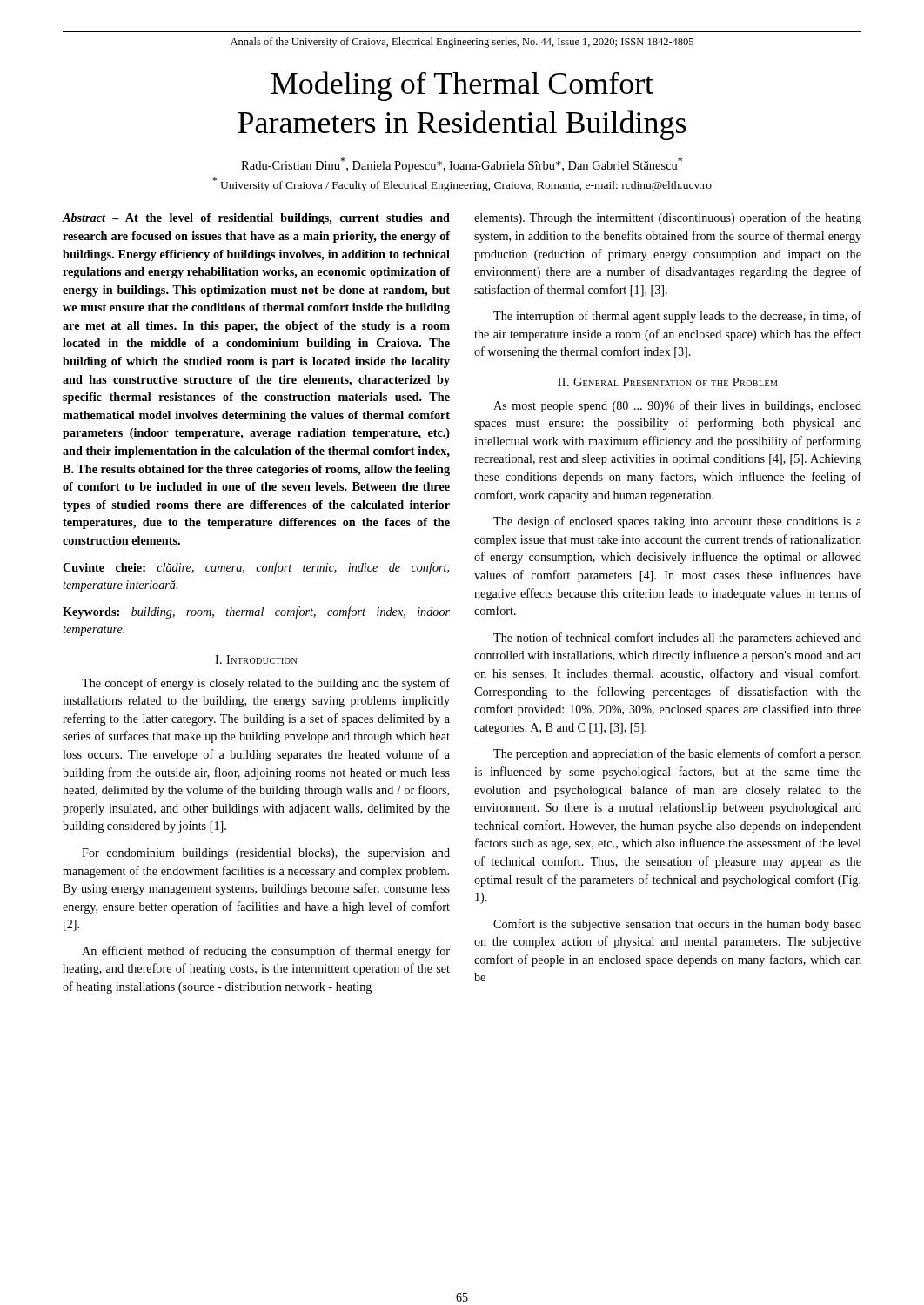Find the element starting "Radu-Cristian Dinu*, Daniela Popescu*, Ioana-Gabriela Sîrbu*, Dan Gabriel"
The image size is (924, 1305).
coord(462,164)
